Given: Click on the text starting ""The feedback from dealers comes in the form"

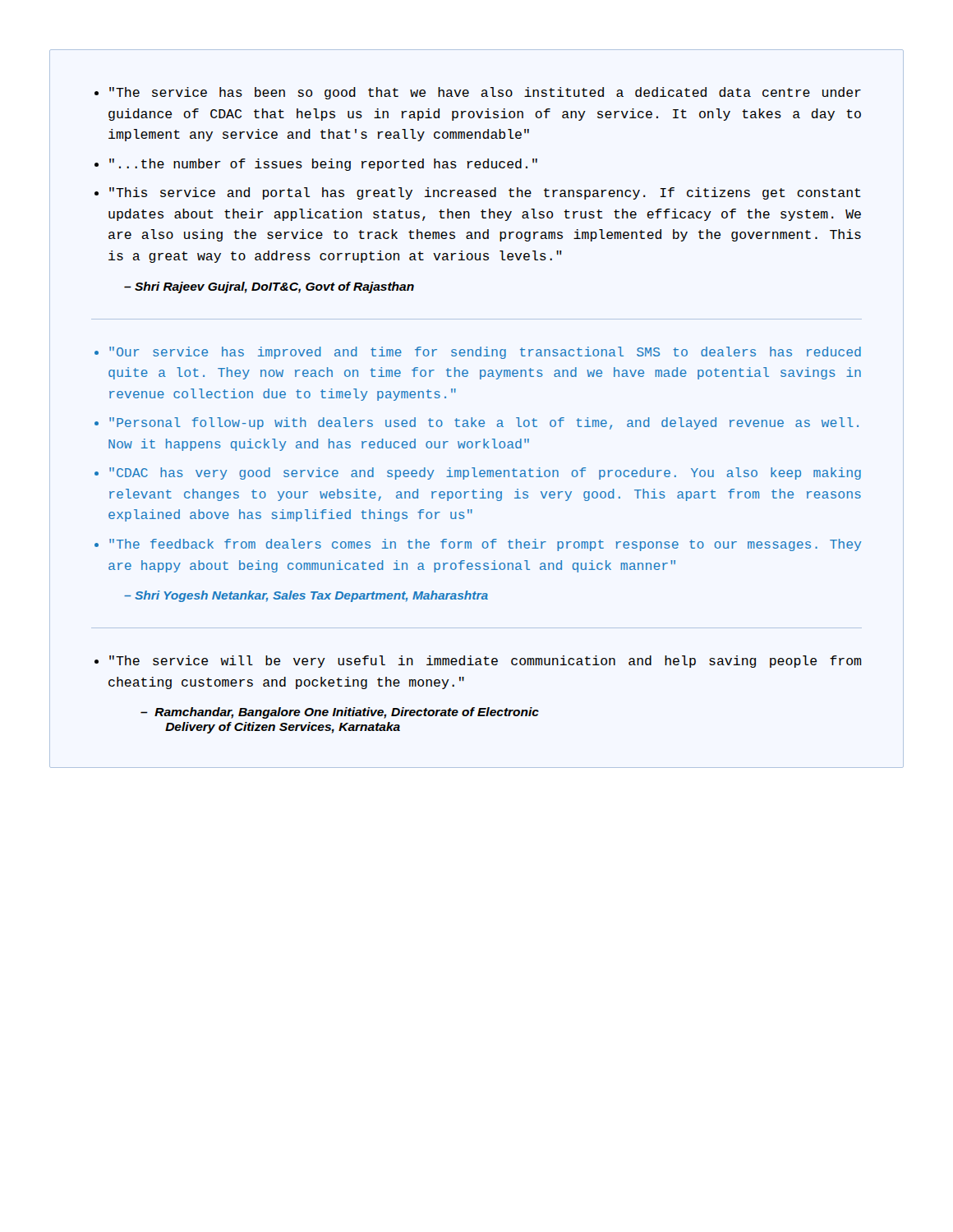Looking at the screenshot, I should tap(485, 555).
